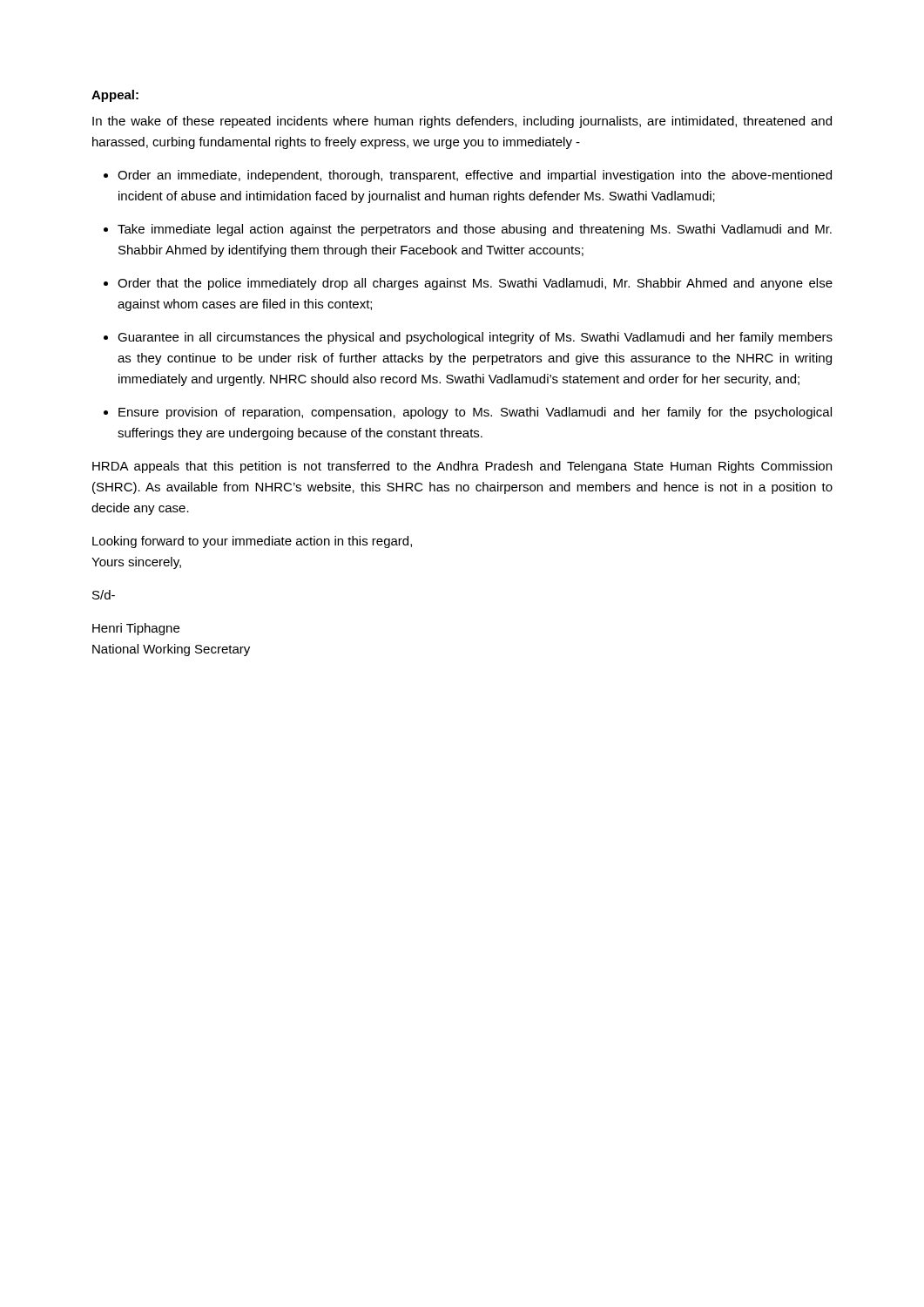Click on the text starting "Guarantee in all"
This screenshot has width=924, height=1307.
(x=475, y=358)
